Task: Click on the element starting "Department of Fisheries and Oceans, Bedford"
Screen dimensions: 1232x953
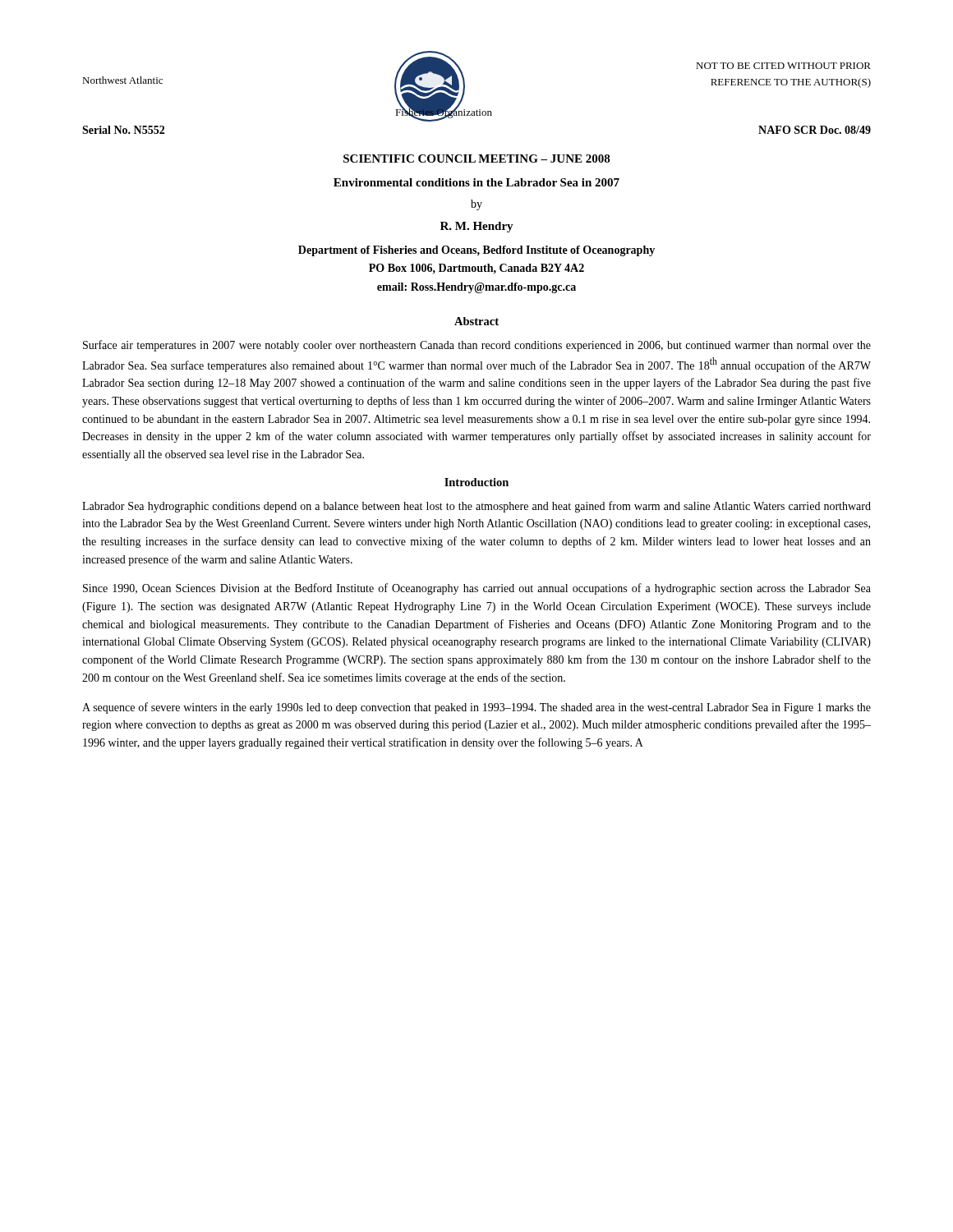Action: click(x=476, y=269)
